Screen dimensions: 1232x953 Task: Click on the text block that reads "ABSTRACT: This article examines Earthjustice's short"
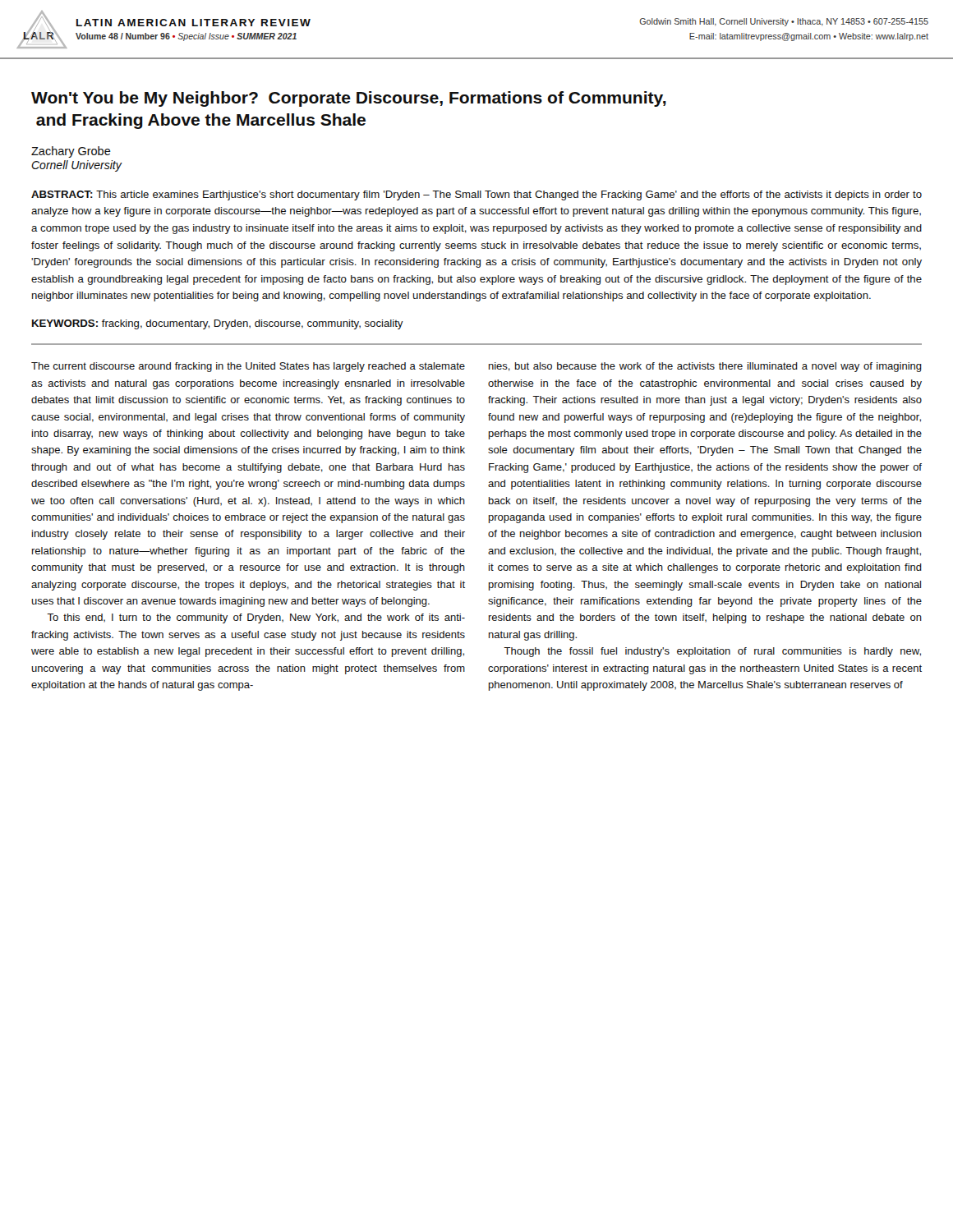[476, 245]
